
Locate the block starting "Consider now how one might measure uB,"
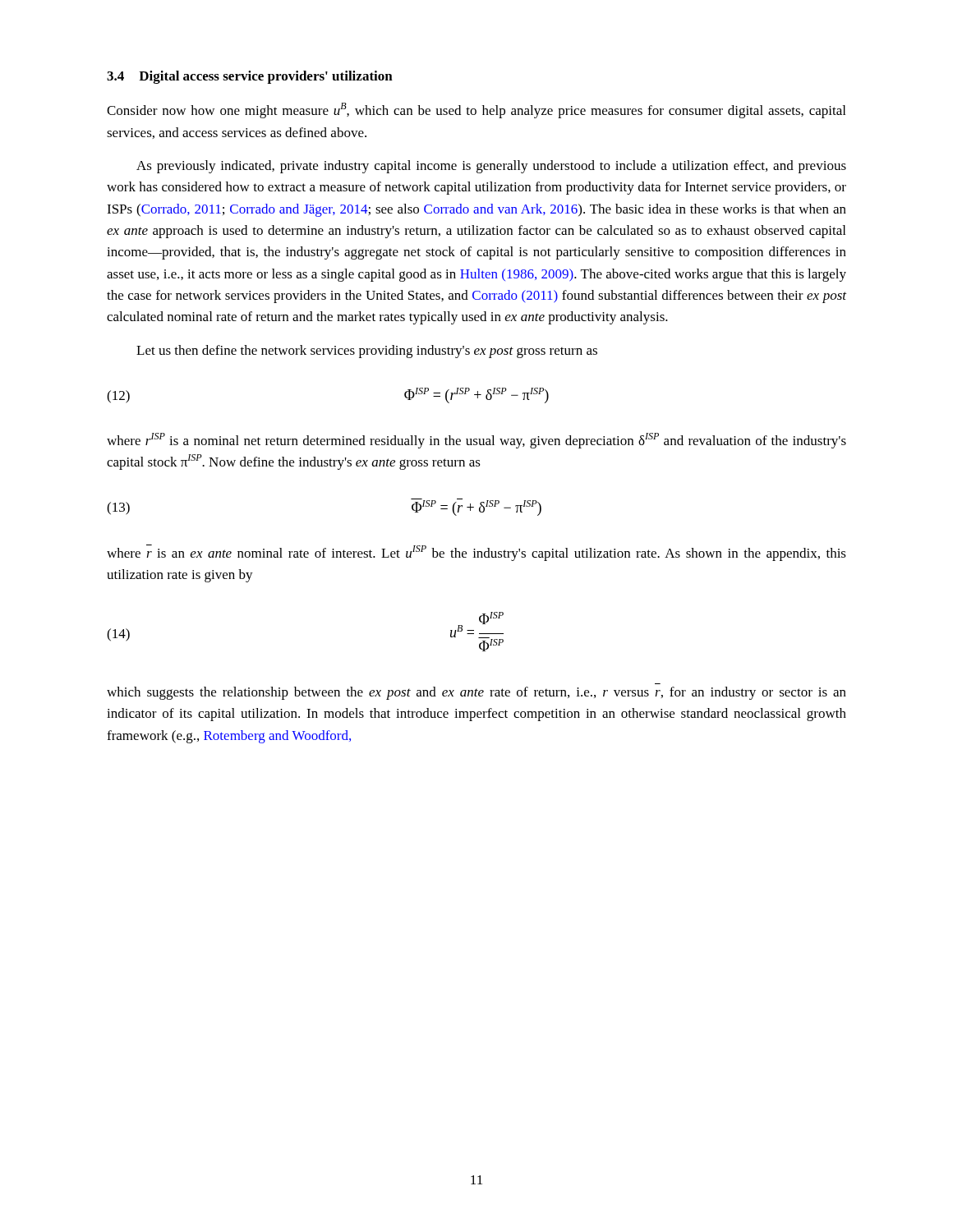(476, 120)
